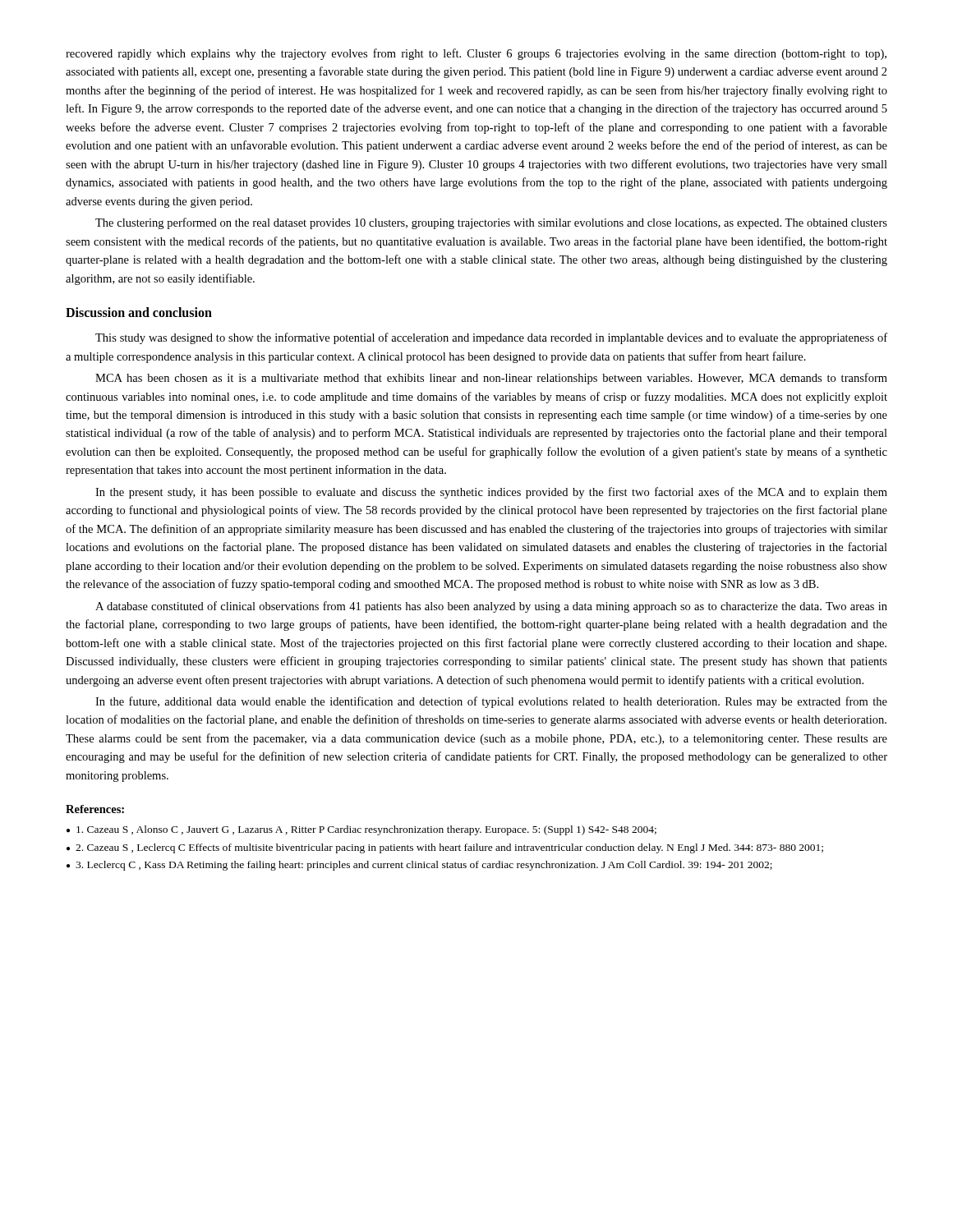Locate the text block that says "In the future,"
Viewport: 953px width, 1232px height.
[x=476, y=738]
